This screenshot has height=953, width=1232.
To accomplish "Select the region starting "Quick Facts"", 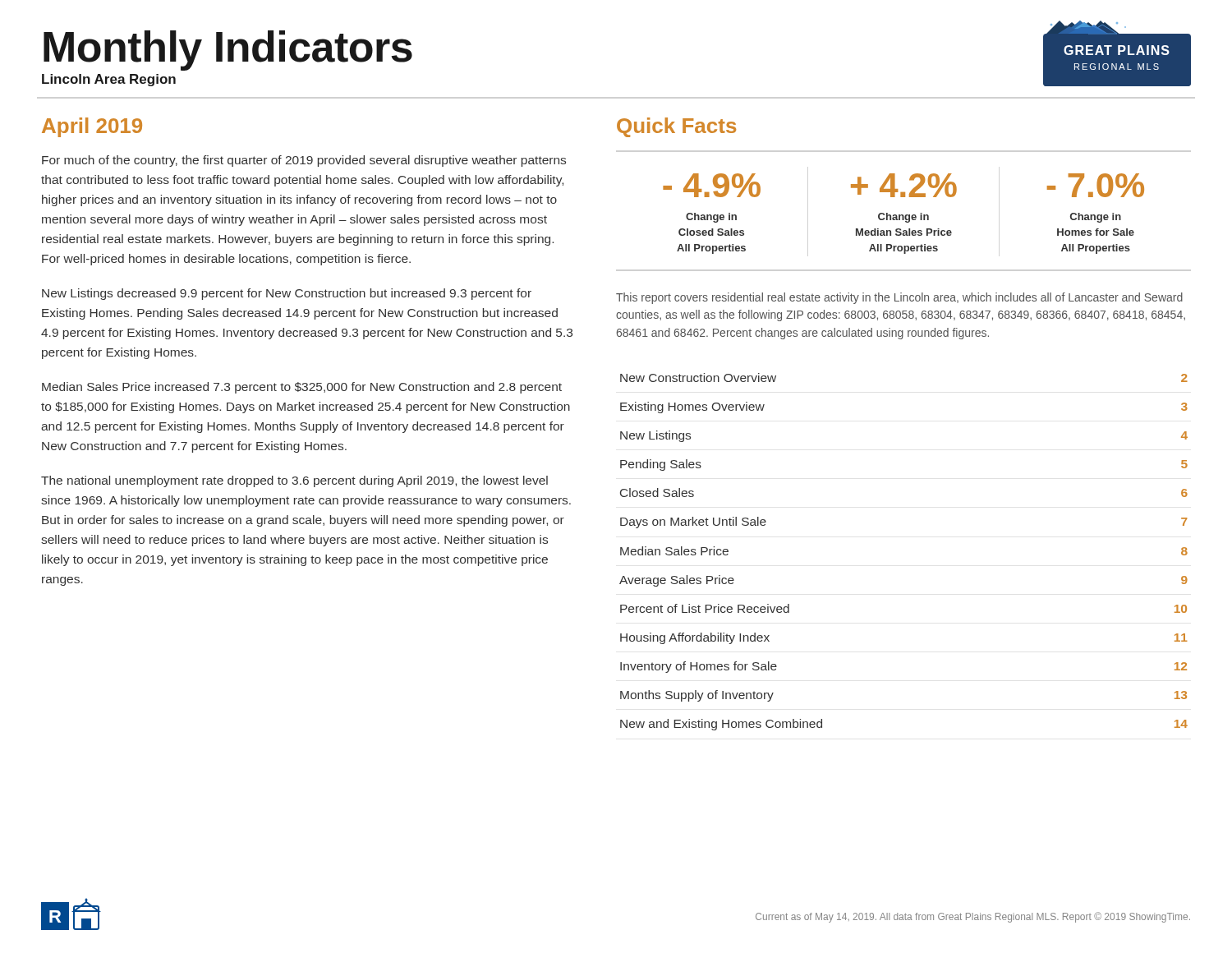I will click(x=677, y=126).
